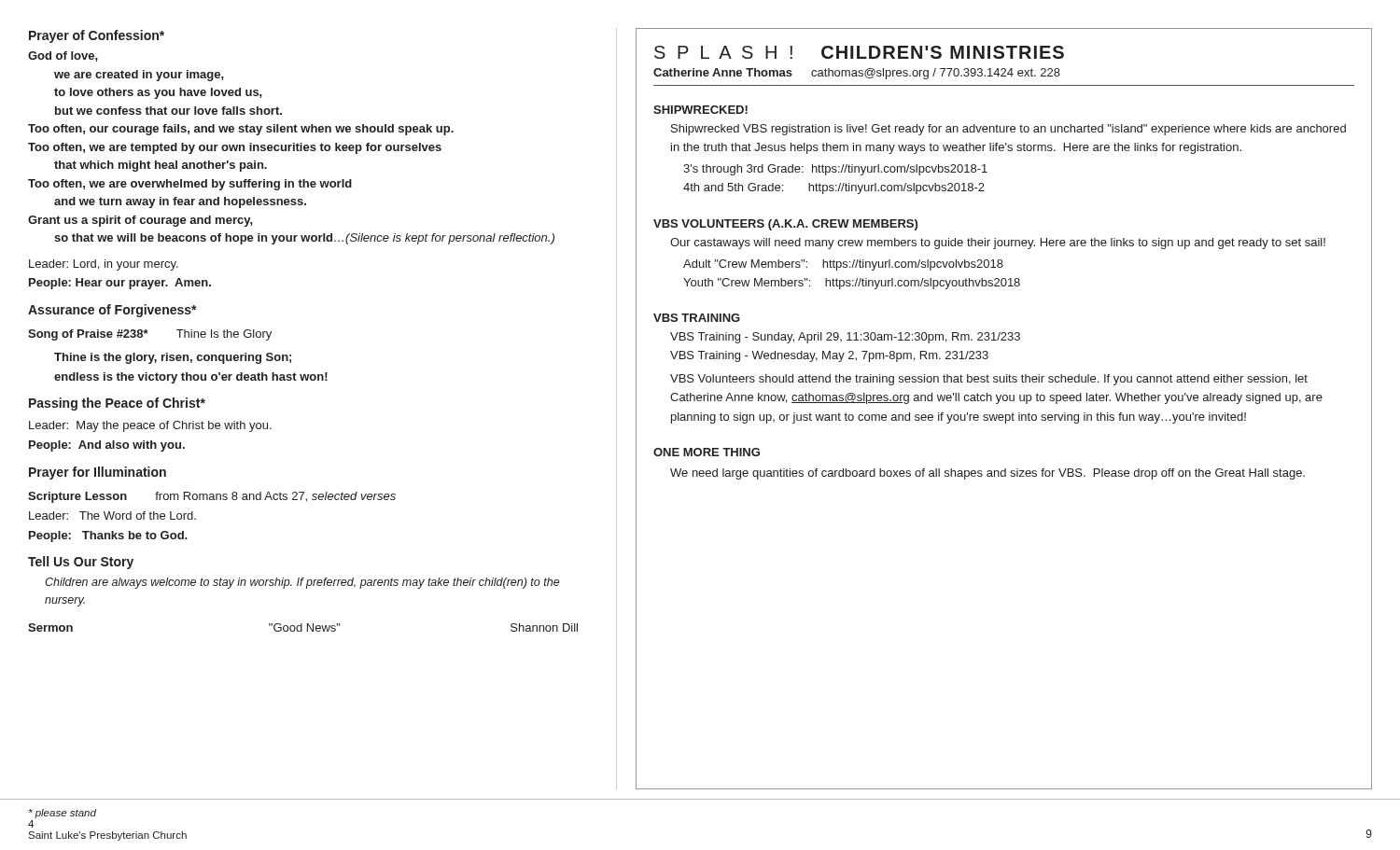
Task: Click where it says "Prayer of Confession*"
Action: point(96,35)
